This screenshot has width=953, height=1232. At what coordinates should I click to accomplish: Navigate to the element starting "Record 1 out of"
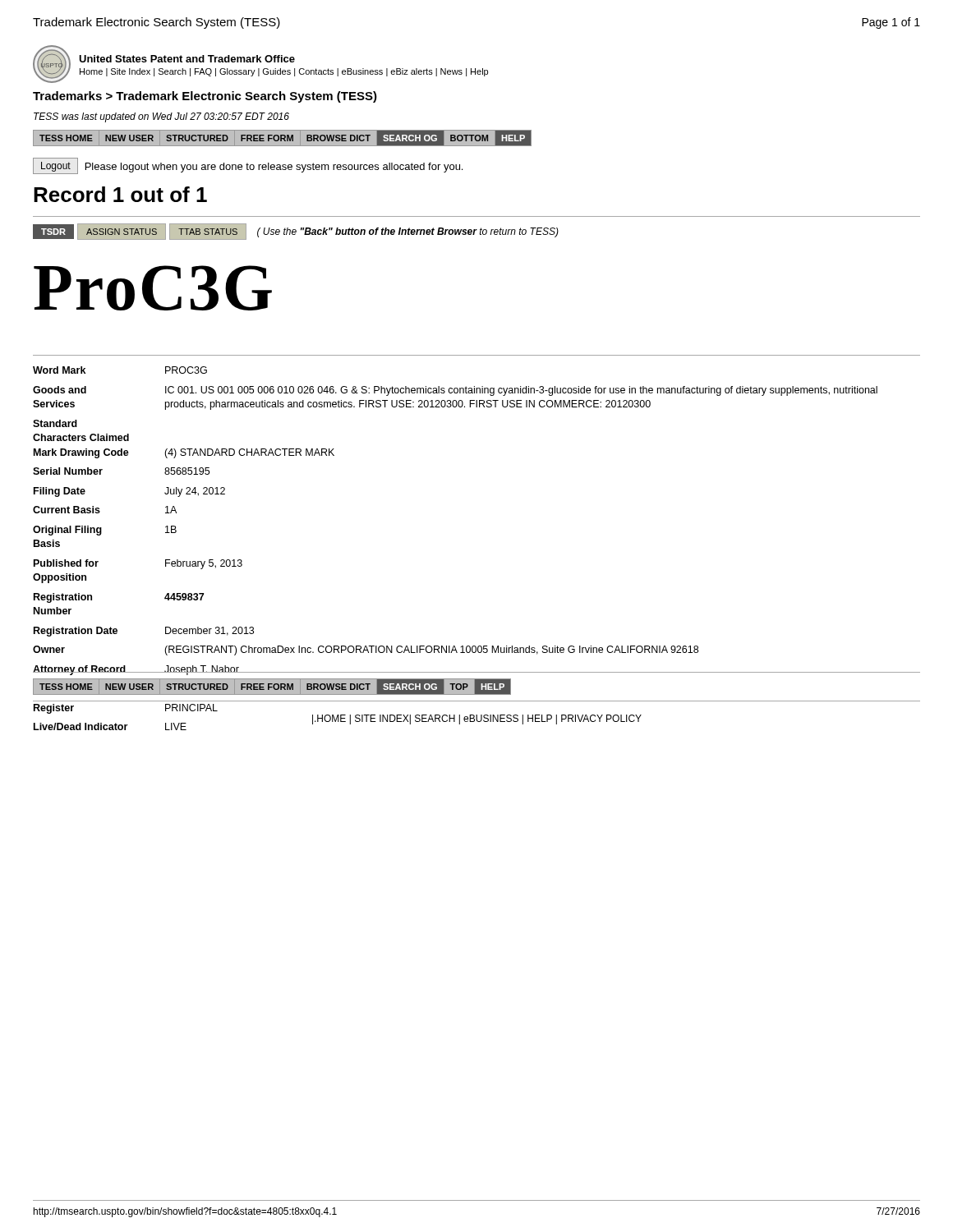[120, 195]
